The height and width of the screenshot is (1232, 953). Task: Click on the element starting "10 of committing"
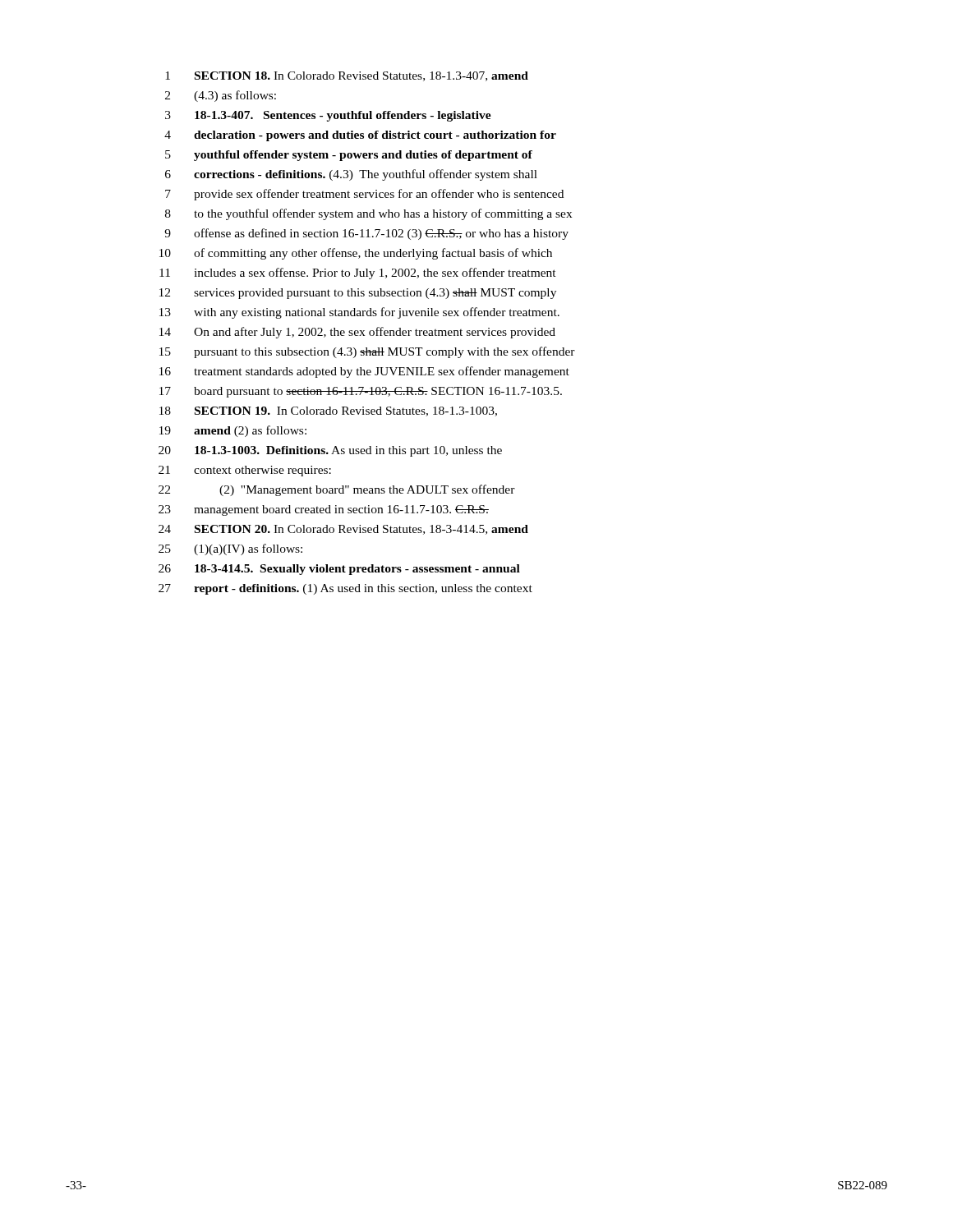tap(476, 253)
